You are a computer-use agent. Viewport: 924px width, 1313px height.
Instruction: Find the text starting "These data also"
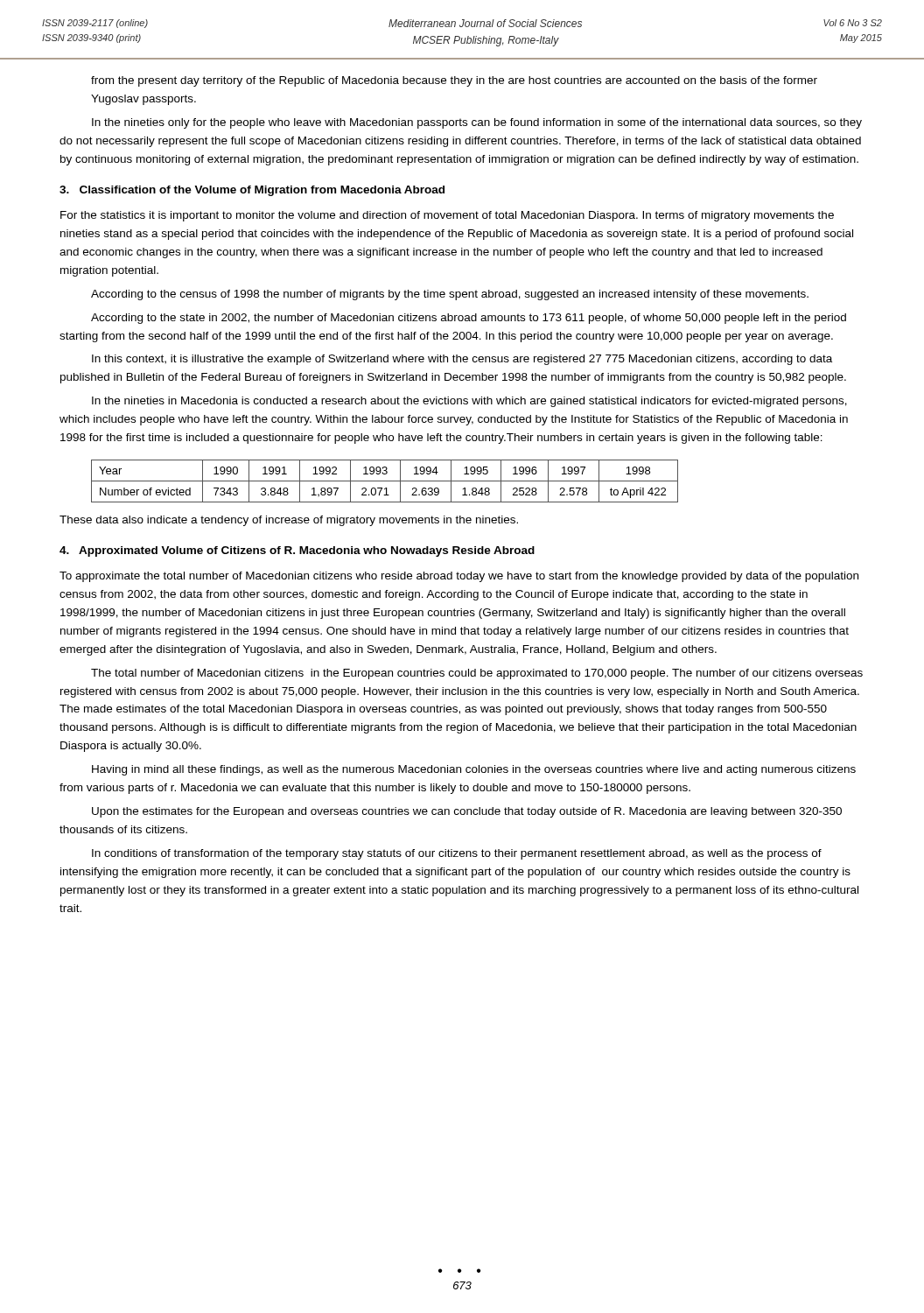[462, 520]
